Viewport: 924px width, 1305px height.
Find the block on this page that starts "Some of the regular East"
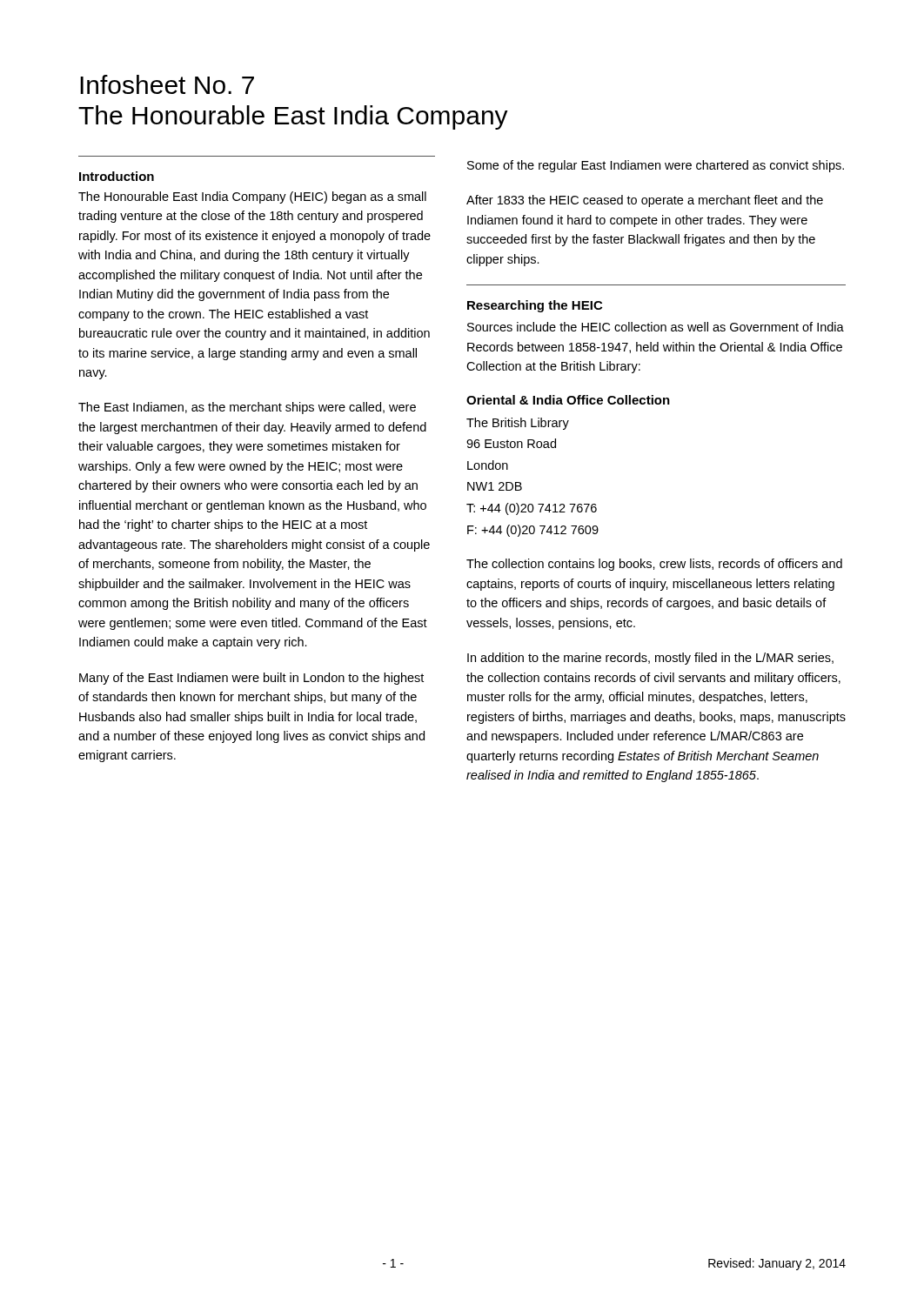(x=656, y=165)
